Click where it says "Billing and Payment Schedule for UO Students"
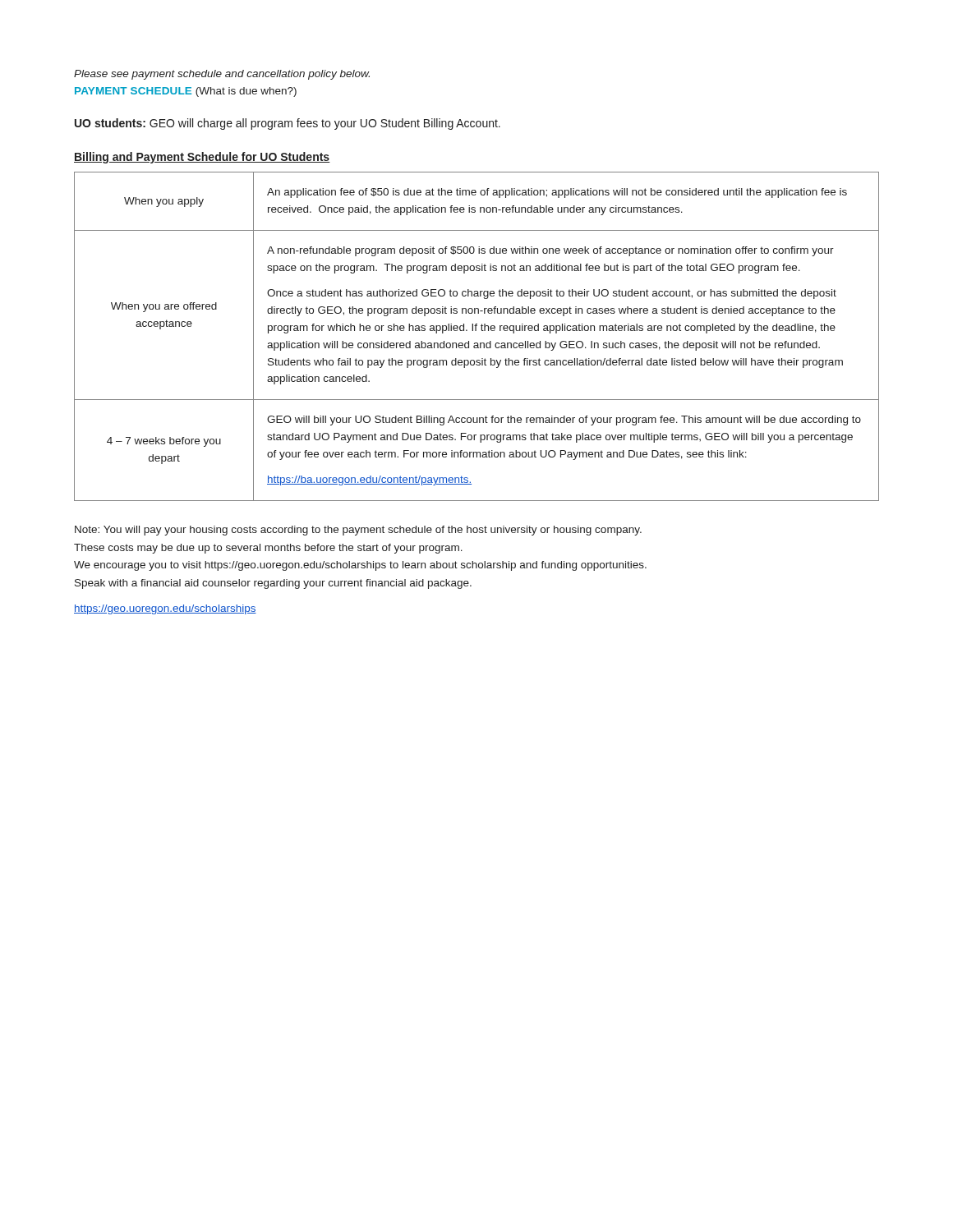 tap(202, 157)
